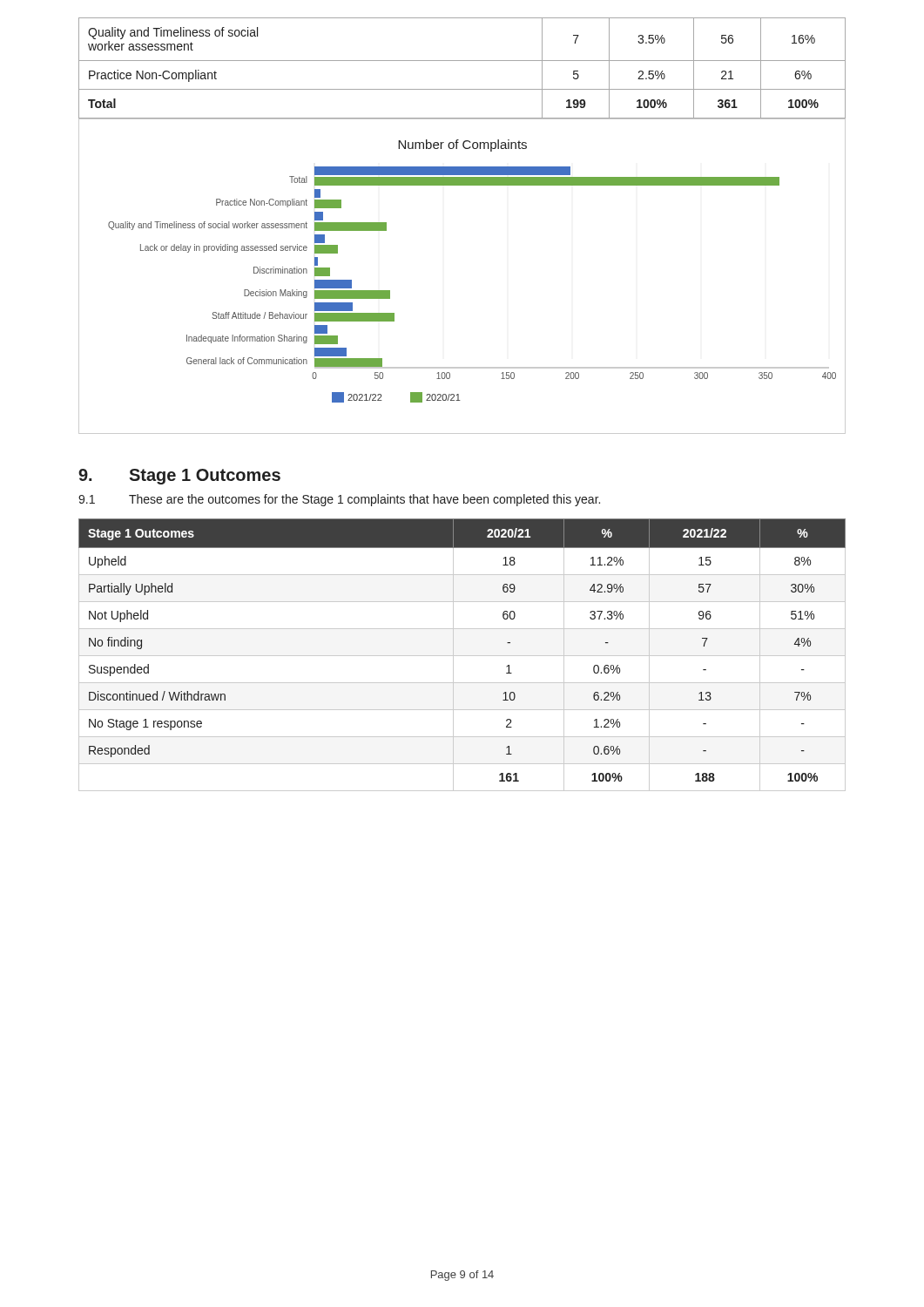The image size is (924, 1307).
Task: Locate the text block with the text "These are the outcomes for the"
Action: (x=365, y=499)
